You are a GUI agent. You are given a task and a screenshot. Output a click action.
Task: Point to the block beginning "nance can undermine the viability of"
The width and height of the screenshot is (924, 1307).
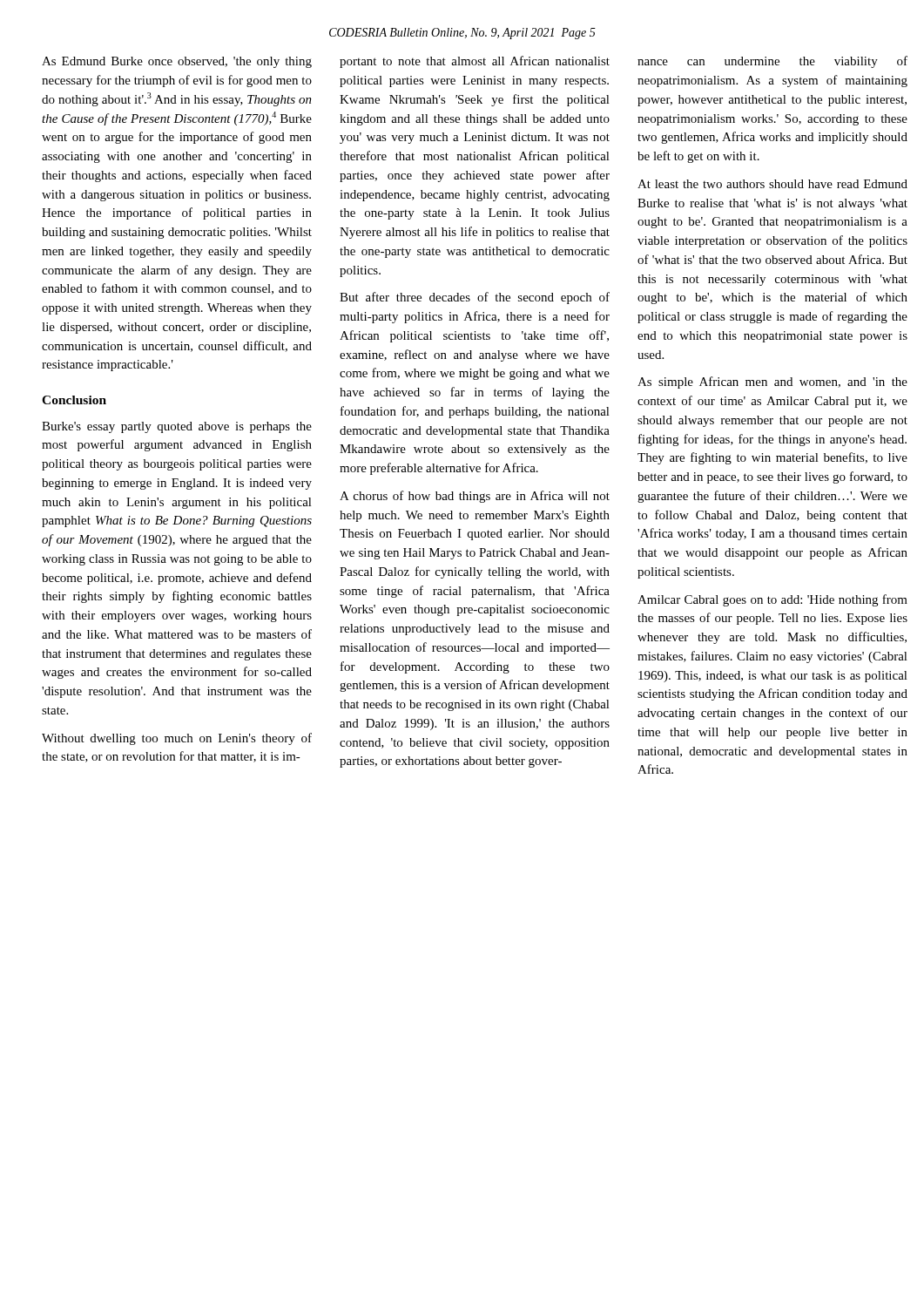click(x=772, y=416)
